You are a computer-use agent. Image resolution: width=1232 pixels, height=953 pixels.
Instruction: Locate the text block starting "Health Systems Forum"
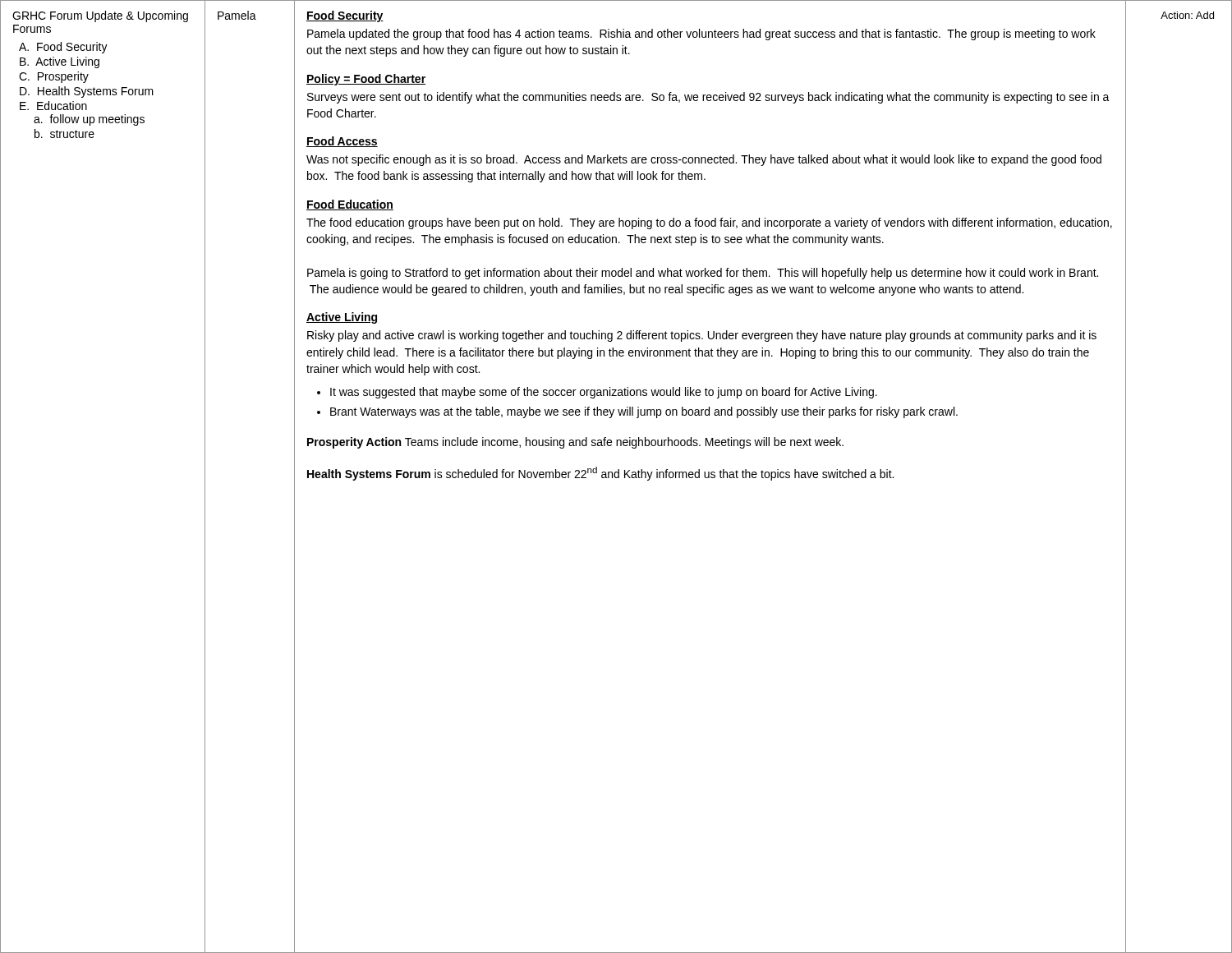point(710,473)
